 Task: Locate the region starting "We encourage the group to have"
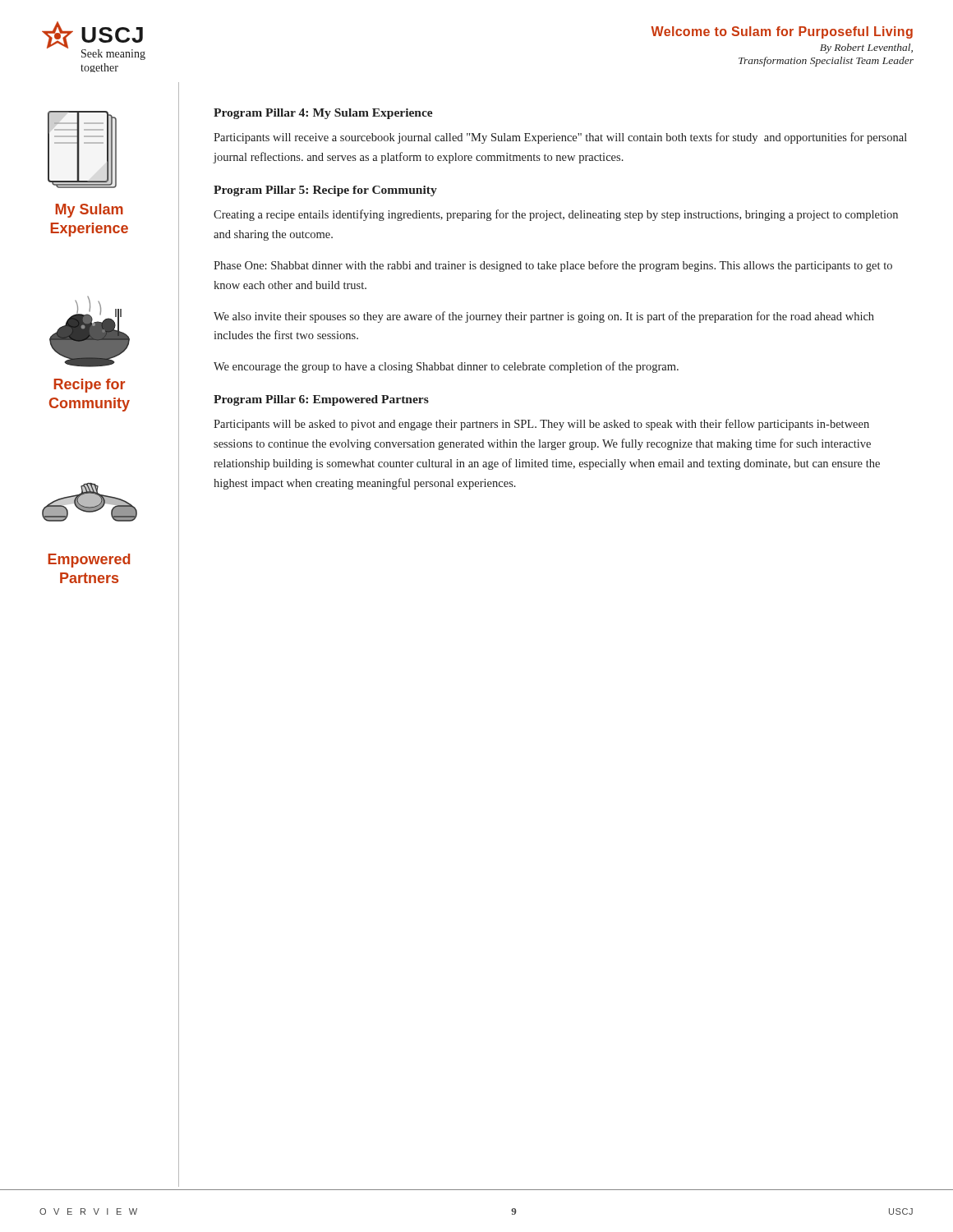click(x=446, y=367)
